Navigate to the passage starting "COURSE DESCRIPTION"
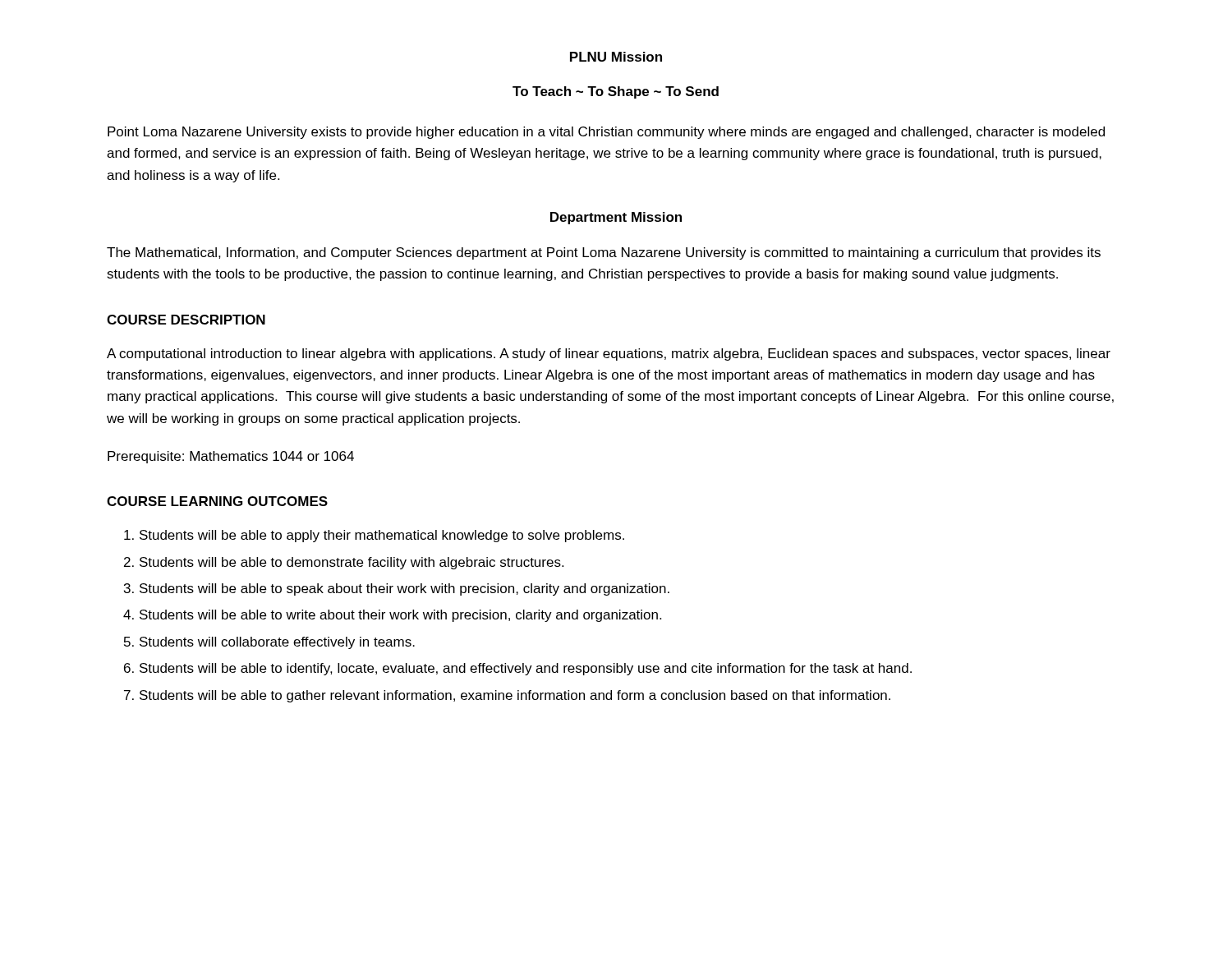This screenshot has width=1232, height=953. tap(186, 320)
